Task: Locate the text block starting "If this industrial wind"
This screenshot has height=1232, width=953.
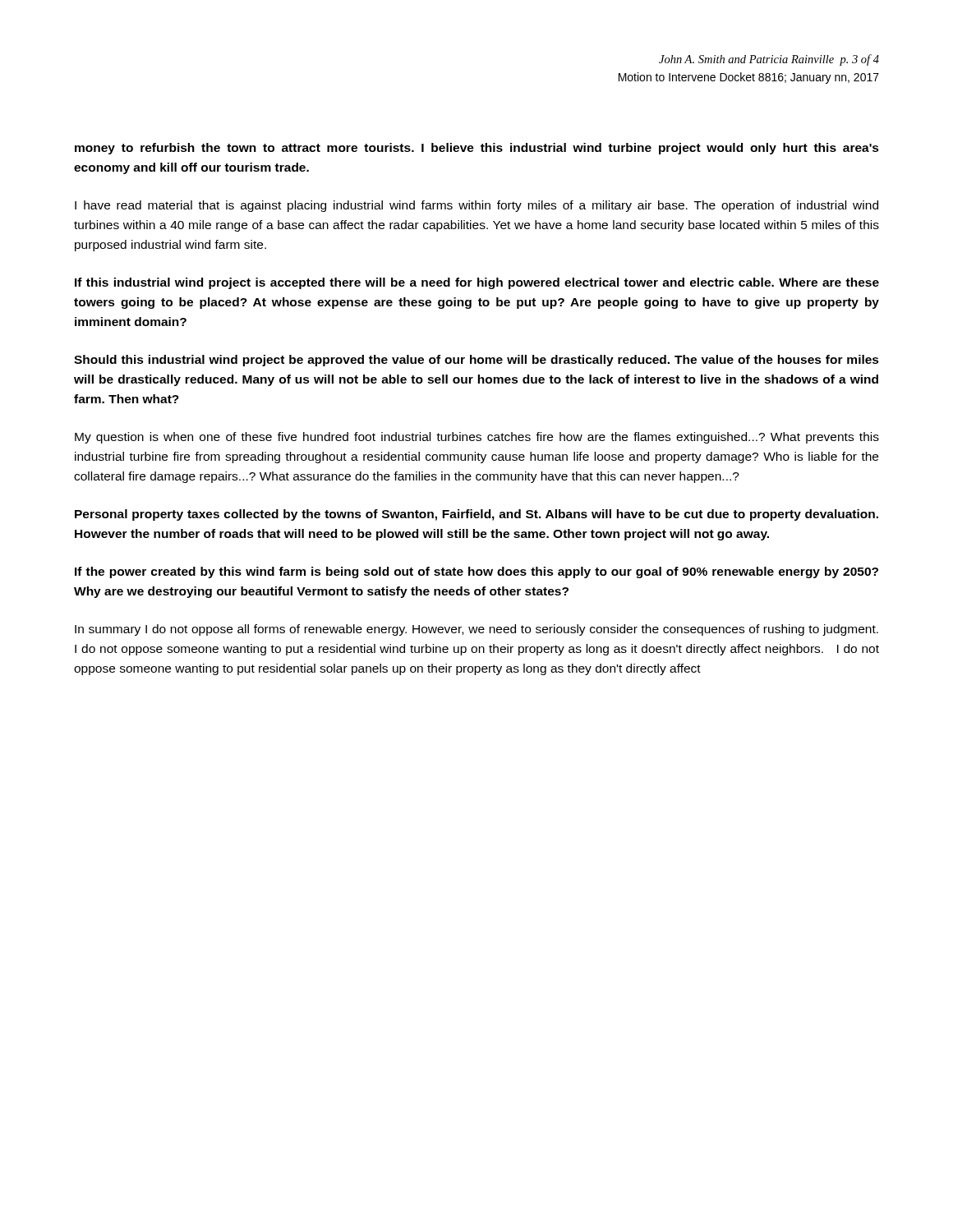Action: (476, 302)
